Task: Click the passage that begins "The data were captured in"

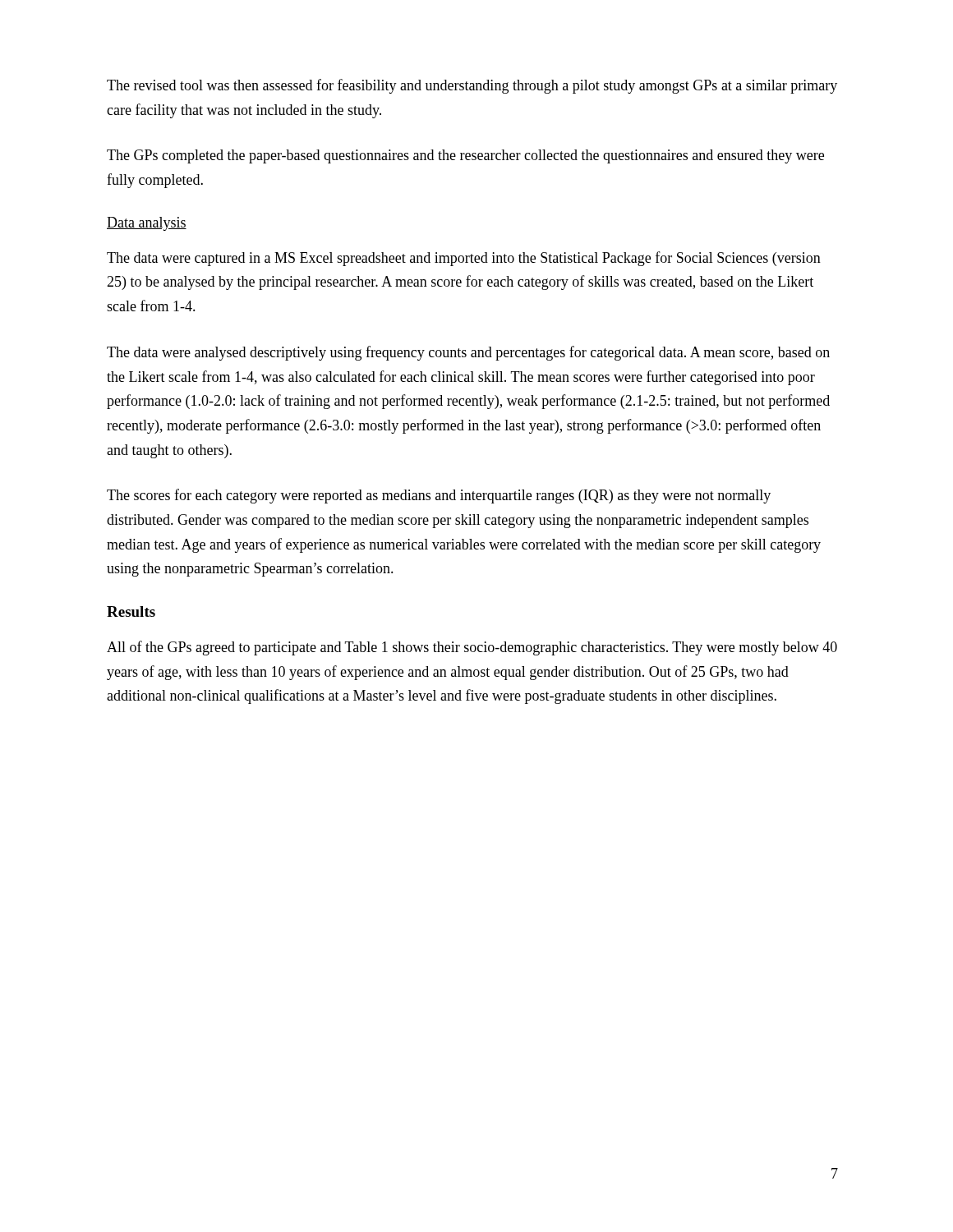Action: 464,282
